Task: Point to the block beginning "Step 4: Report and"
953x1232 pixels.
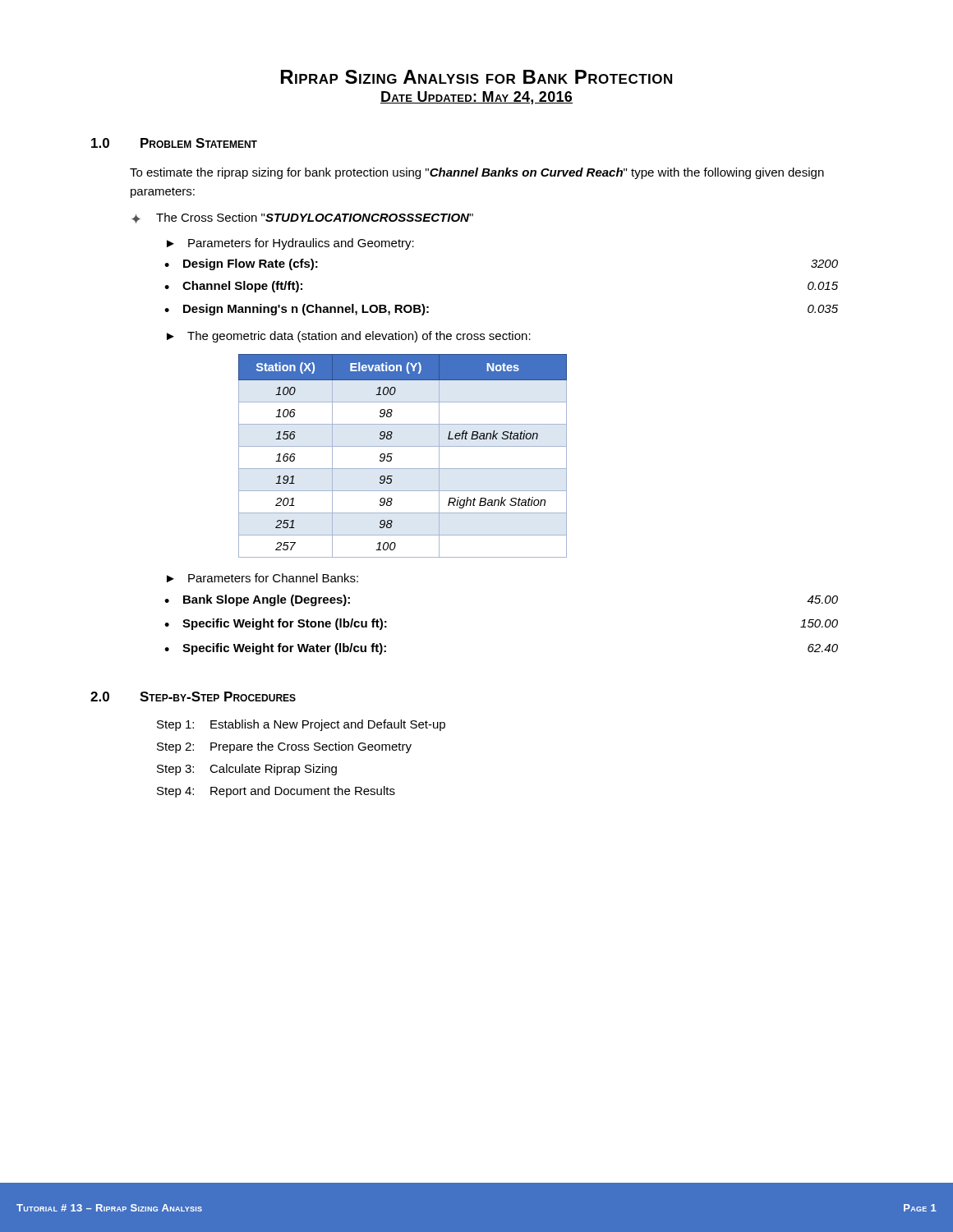Action: click(276, 791)
